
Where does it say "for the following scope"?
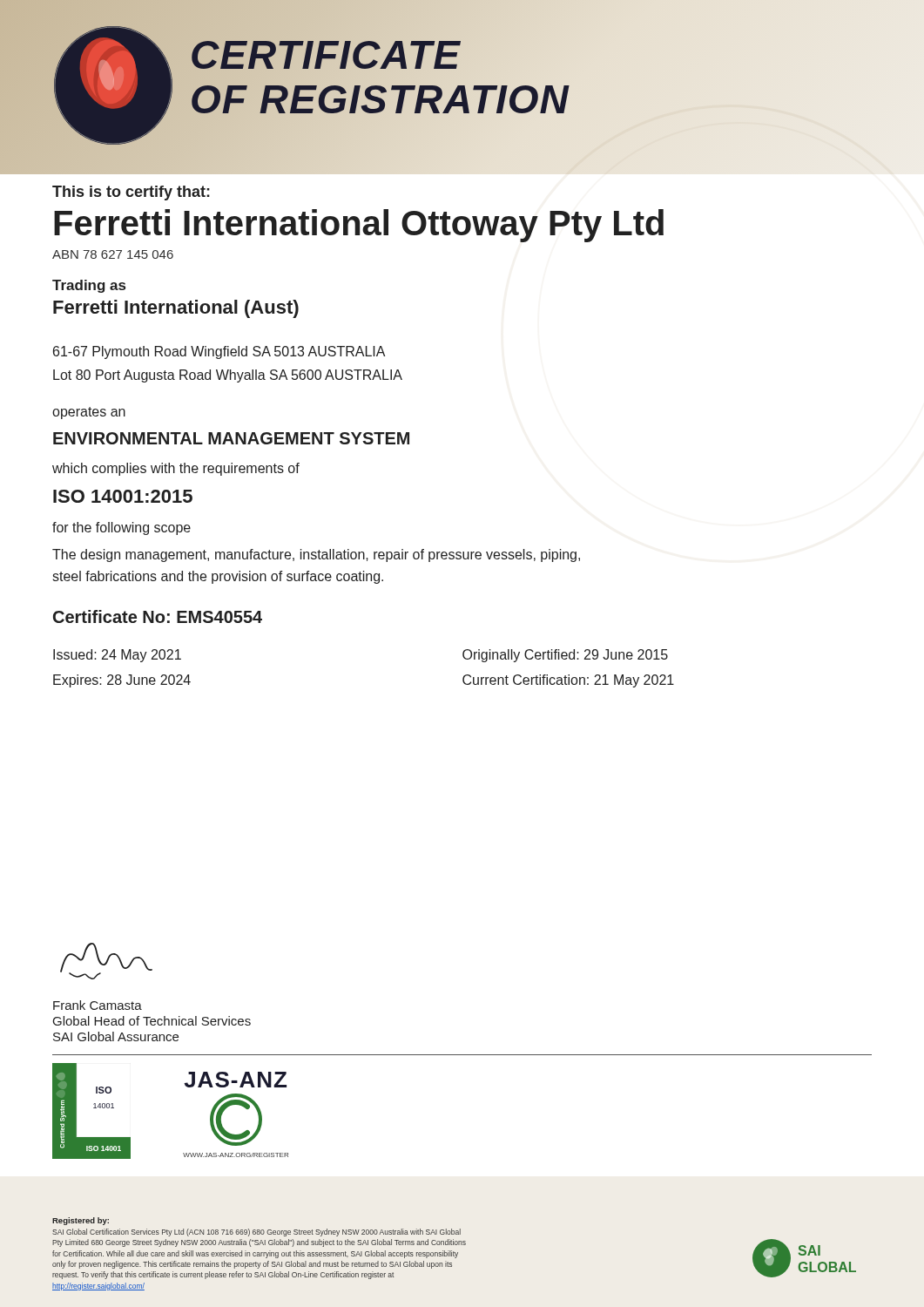coord(122,528)
